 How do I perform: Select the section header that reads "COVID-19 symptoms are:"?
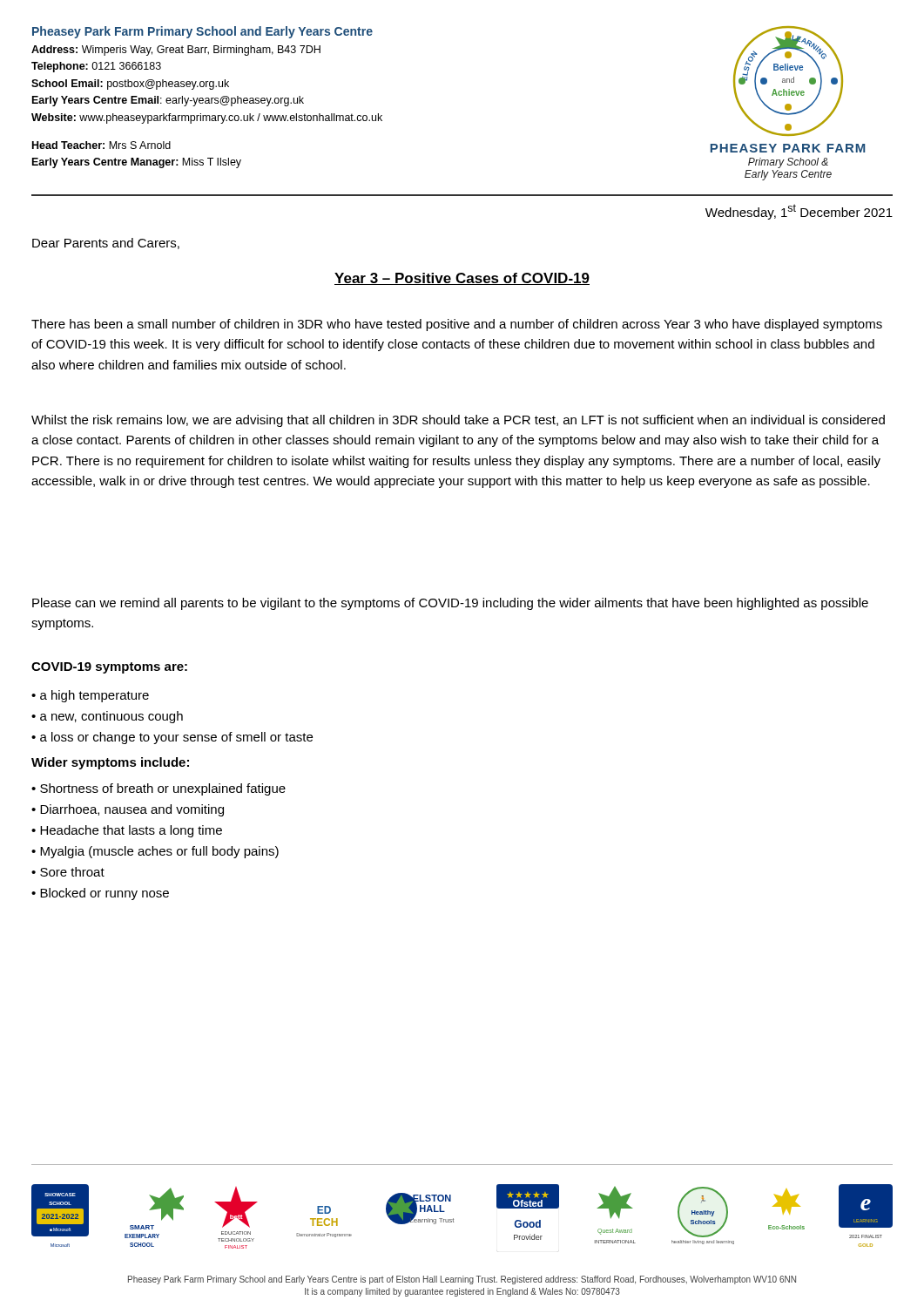pyautogui.click(x=110, y=666)
